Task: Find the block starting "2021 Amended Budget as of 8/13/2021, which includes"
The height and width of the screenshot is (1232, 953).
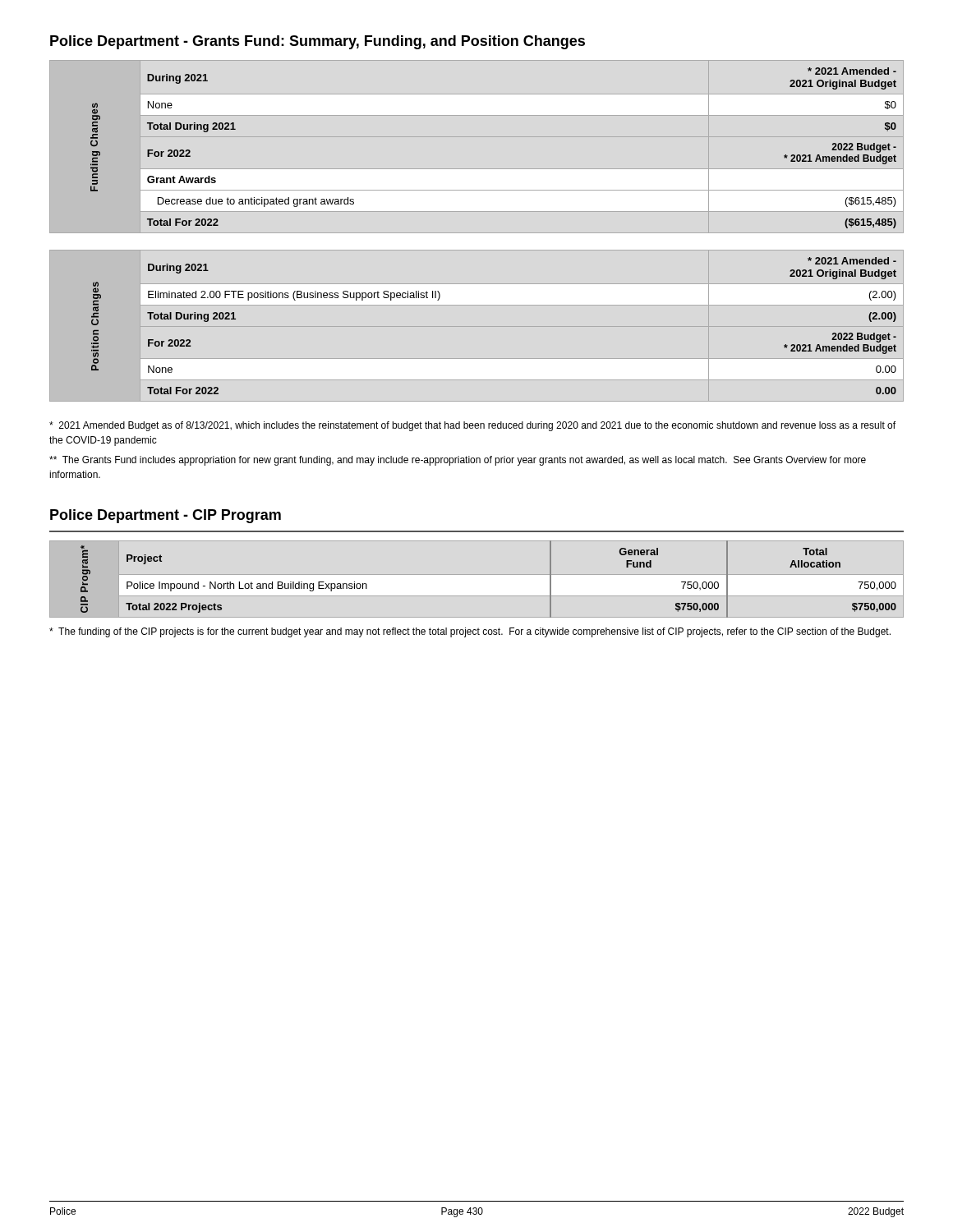Action: (476, 450)
